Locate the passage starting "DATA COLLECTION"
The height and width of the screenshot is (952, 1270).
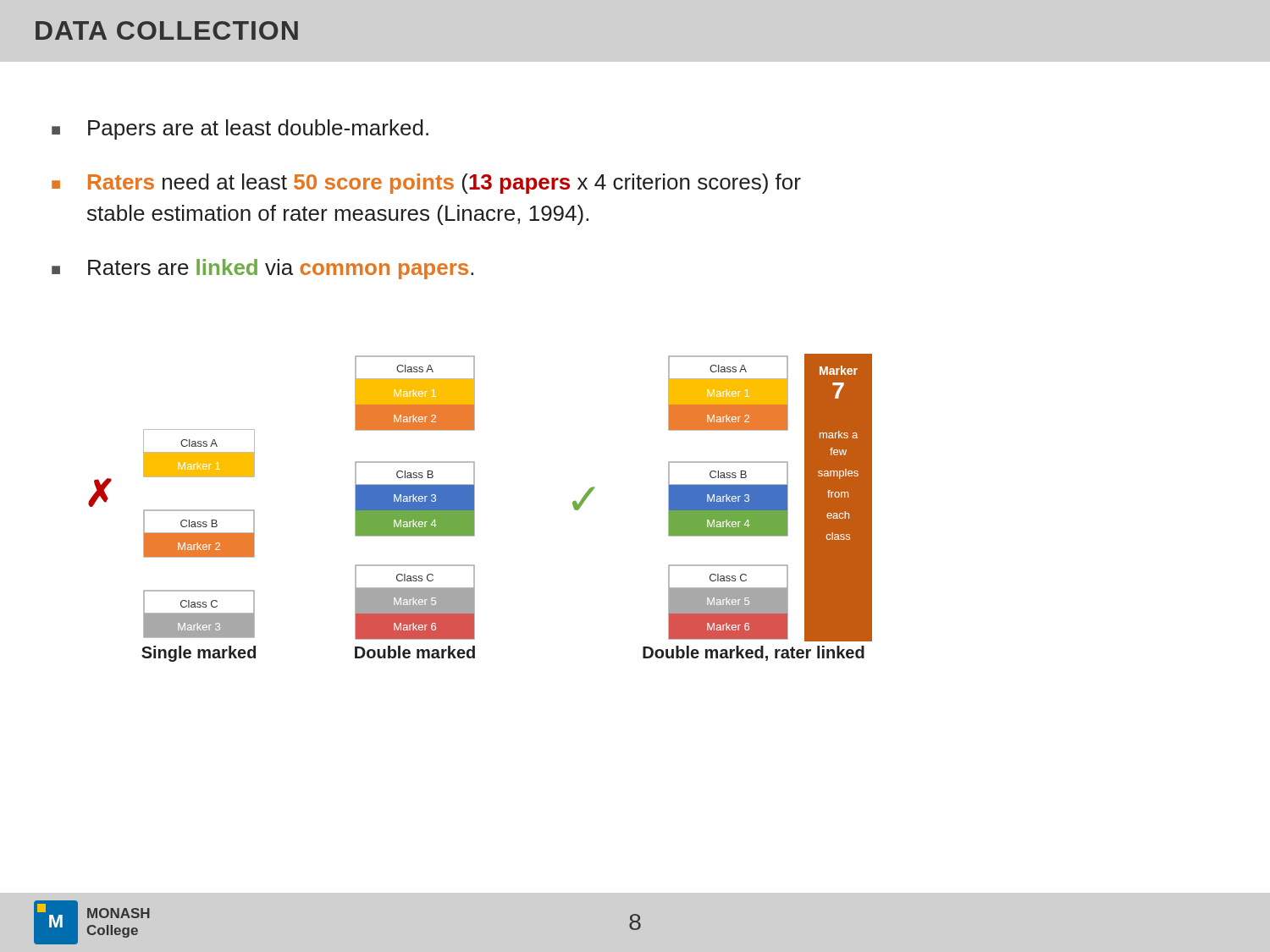pos(167,30)
